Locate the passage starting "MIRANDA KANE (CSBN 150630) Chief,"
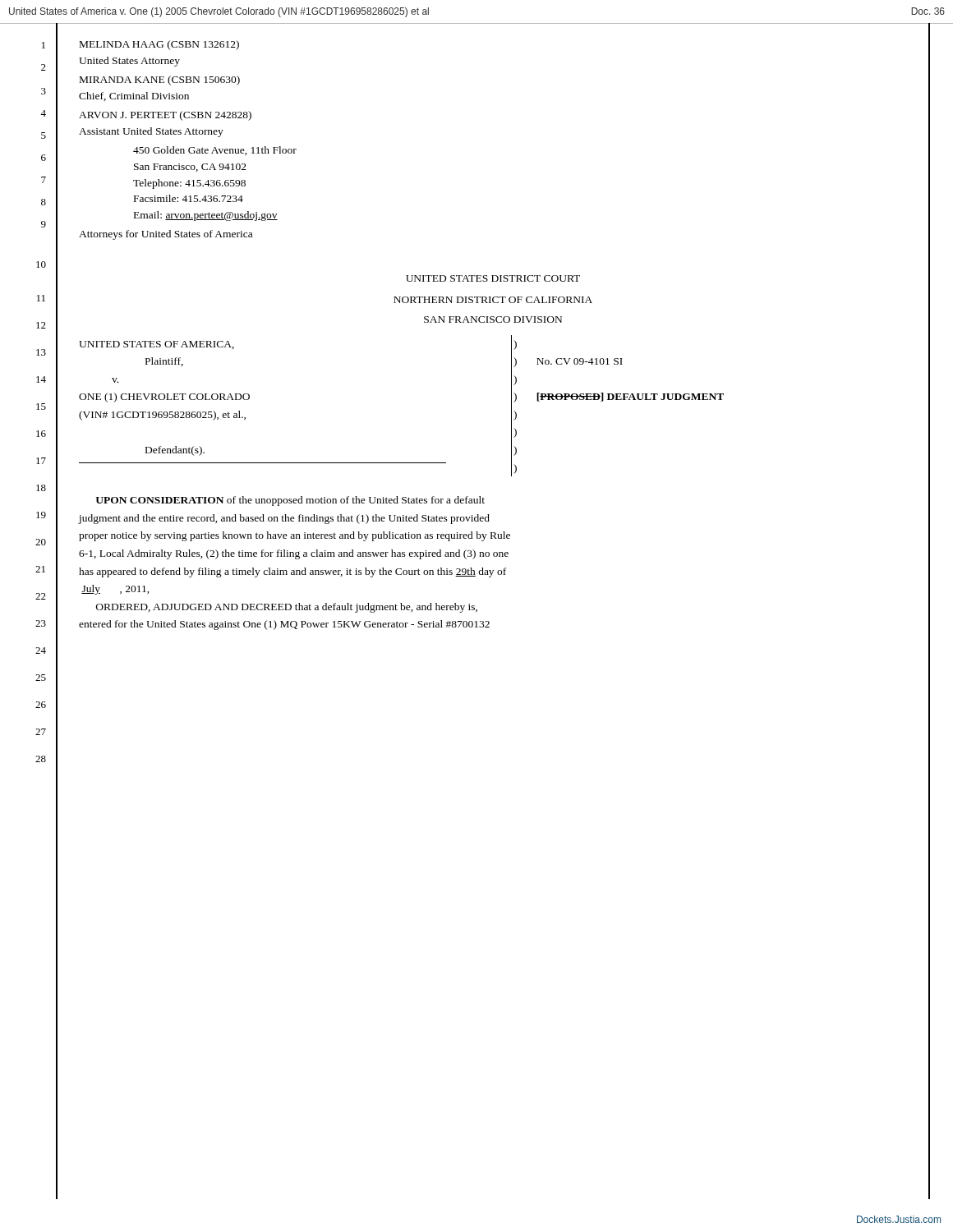 coord(159,87)
